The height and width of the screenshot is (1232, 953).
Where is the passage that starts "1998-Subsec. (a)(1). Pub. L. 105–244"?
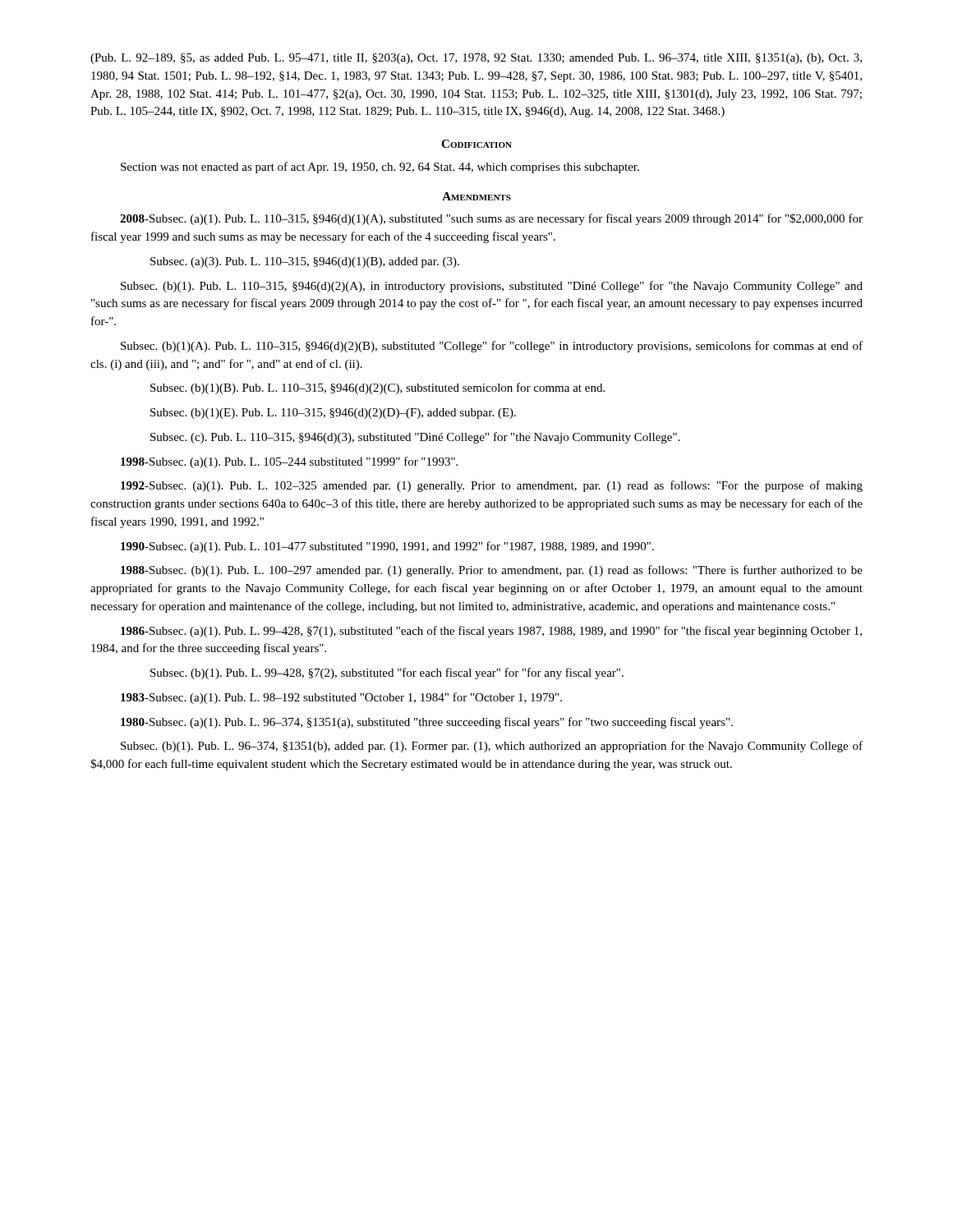click(x=289, y=461)
